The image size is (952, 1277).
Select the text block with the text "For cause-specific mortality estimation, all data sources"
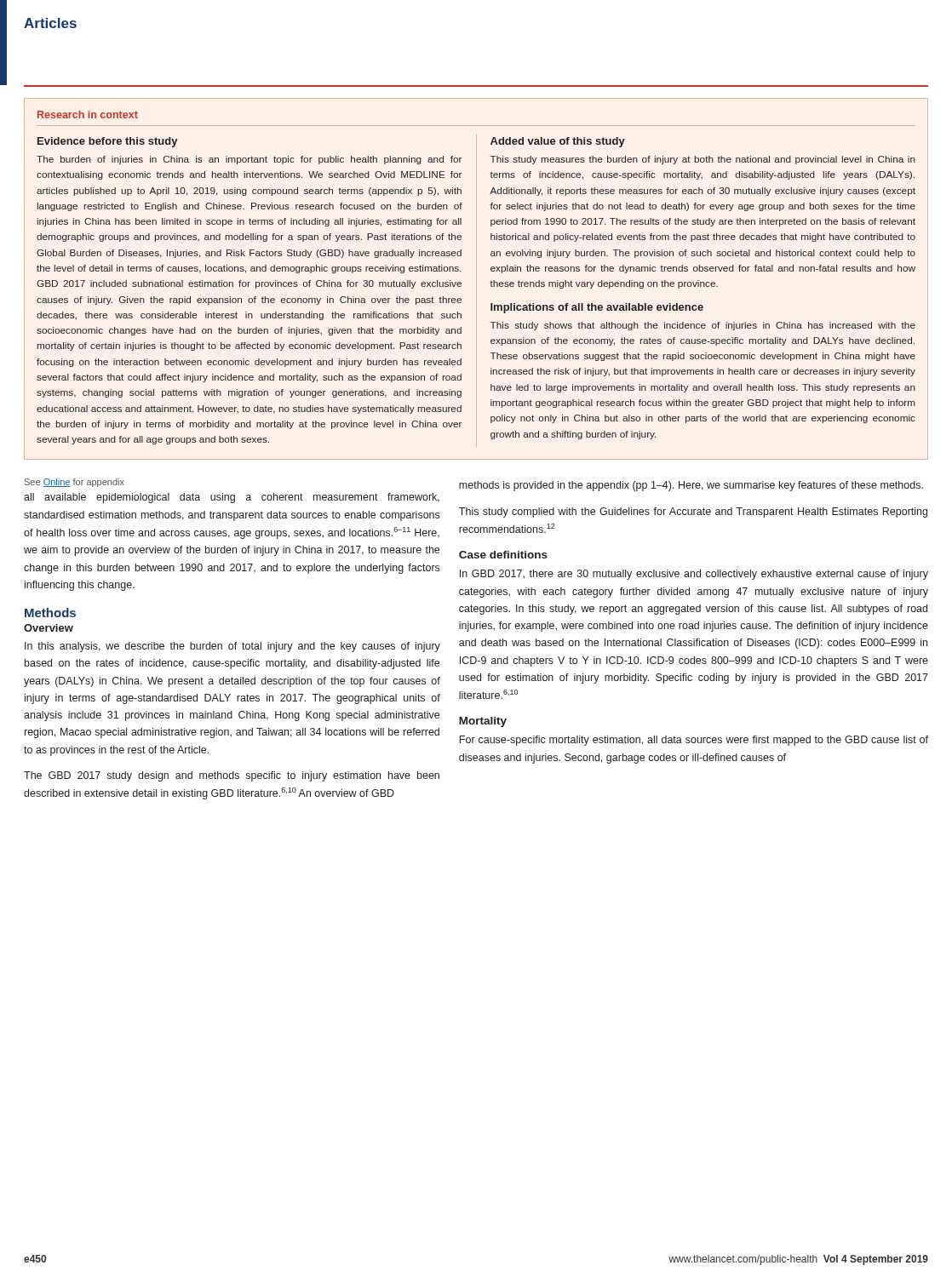click(x=693, y=749)
